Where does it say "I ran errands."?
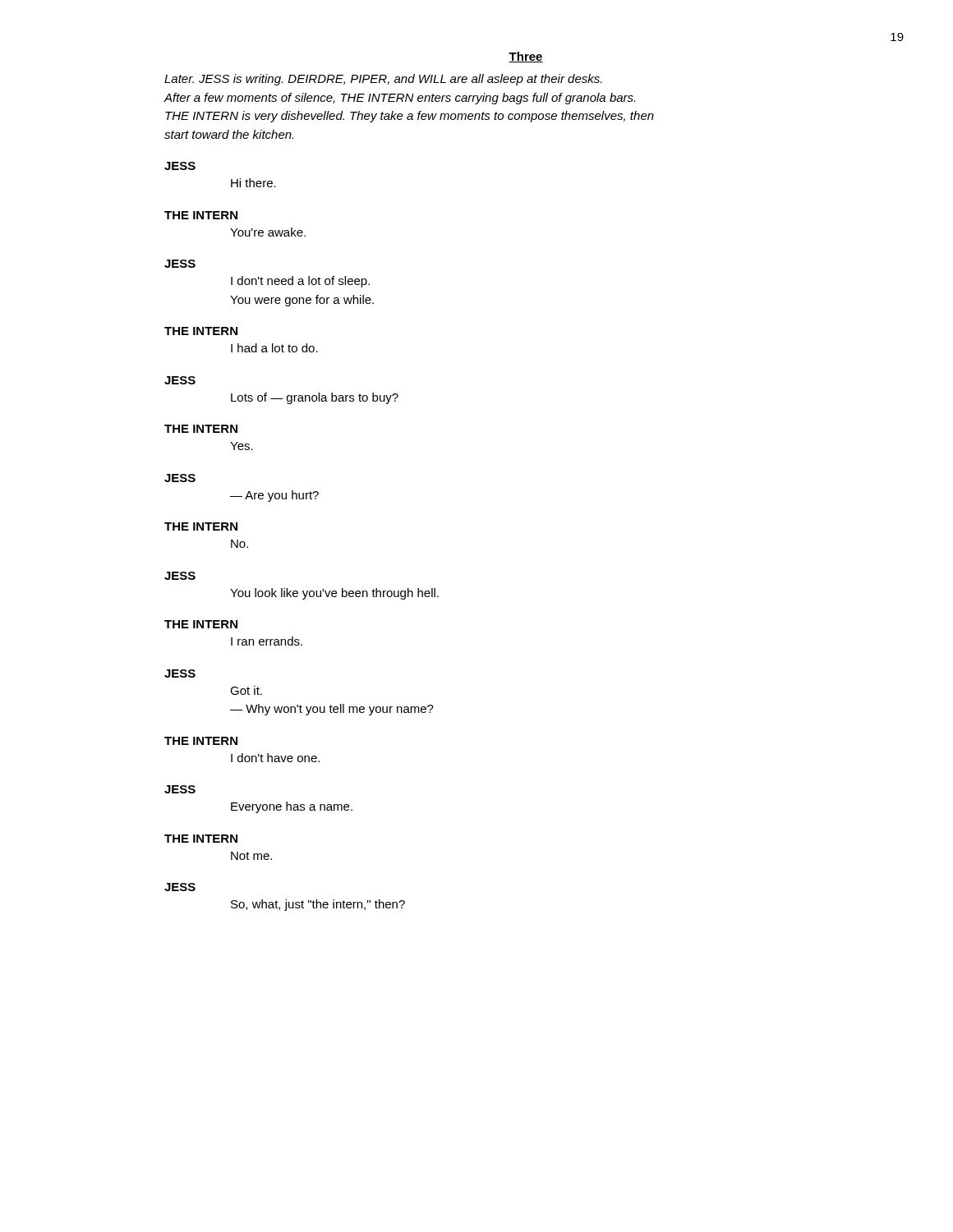953x1232 pixels. 267,641
